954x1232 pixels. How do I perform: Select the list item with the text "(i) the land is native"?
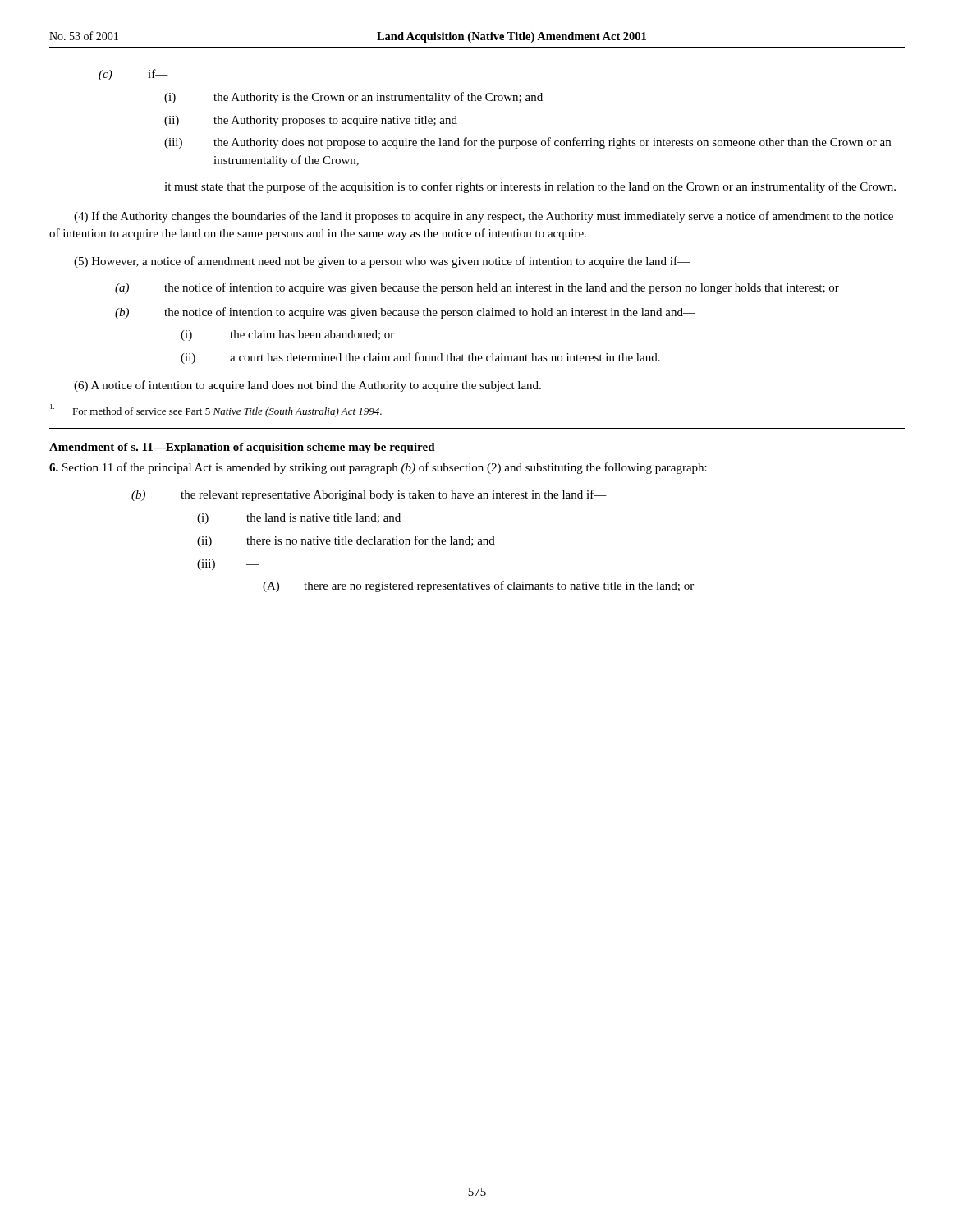point(299,519)
